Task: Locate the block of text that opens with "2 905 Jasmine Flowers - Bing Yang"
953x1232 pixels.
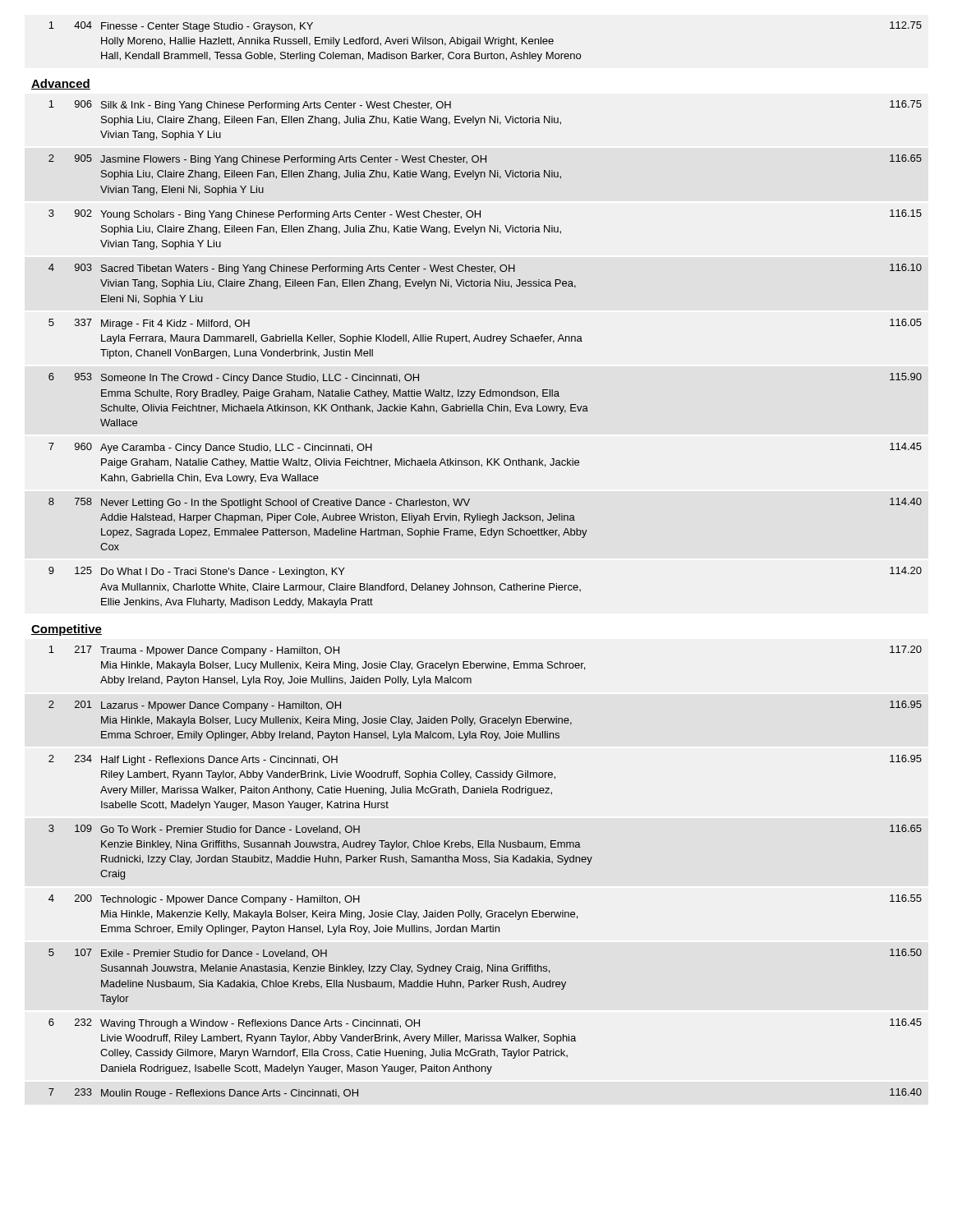Action: point(476,174)
